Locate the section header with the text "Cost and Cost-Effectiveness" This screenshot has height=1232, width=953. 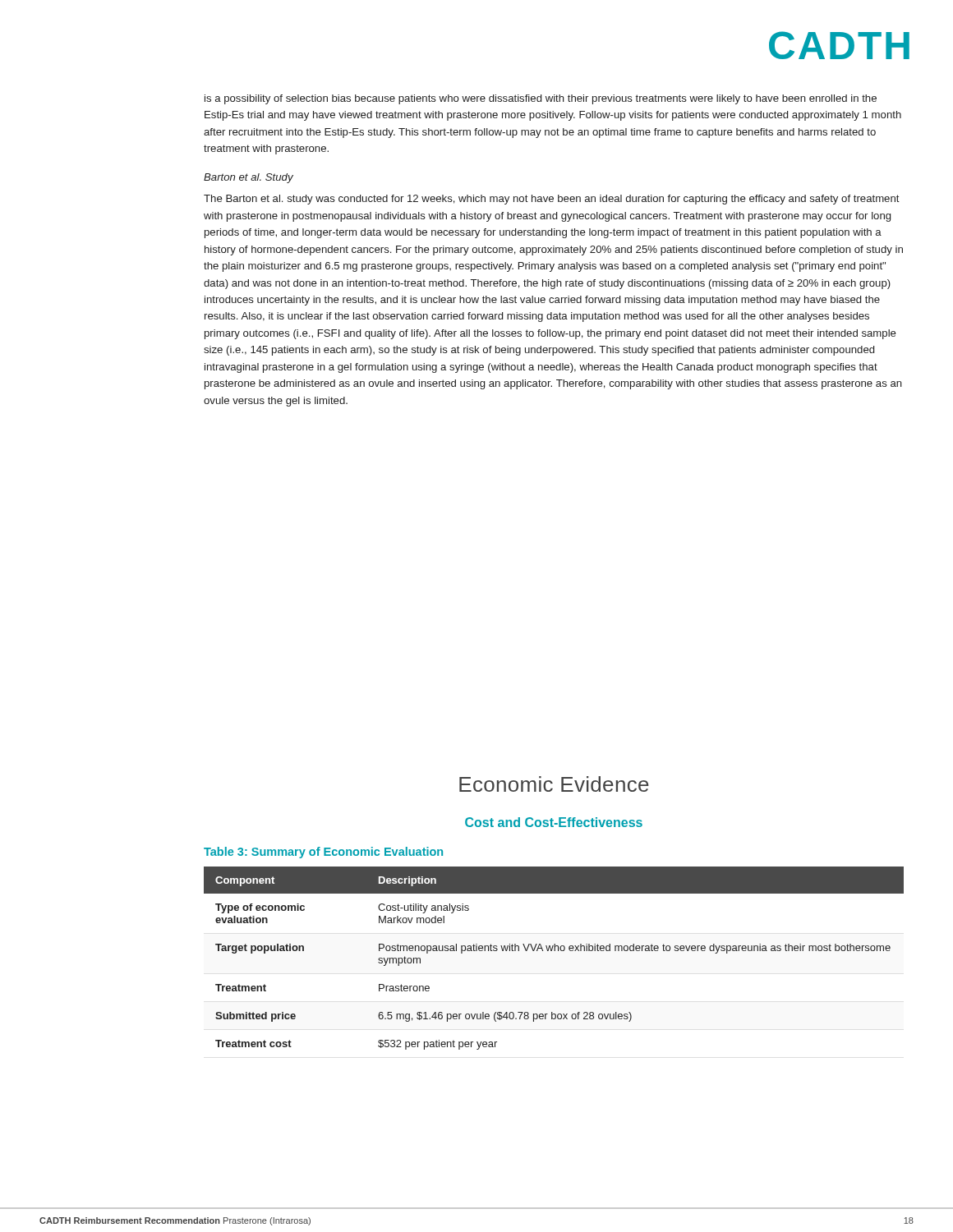554,823
